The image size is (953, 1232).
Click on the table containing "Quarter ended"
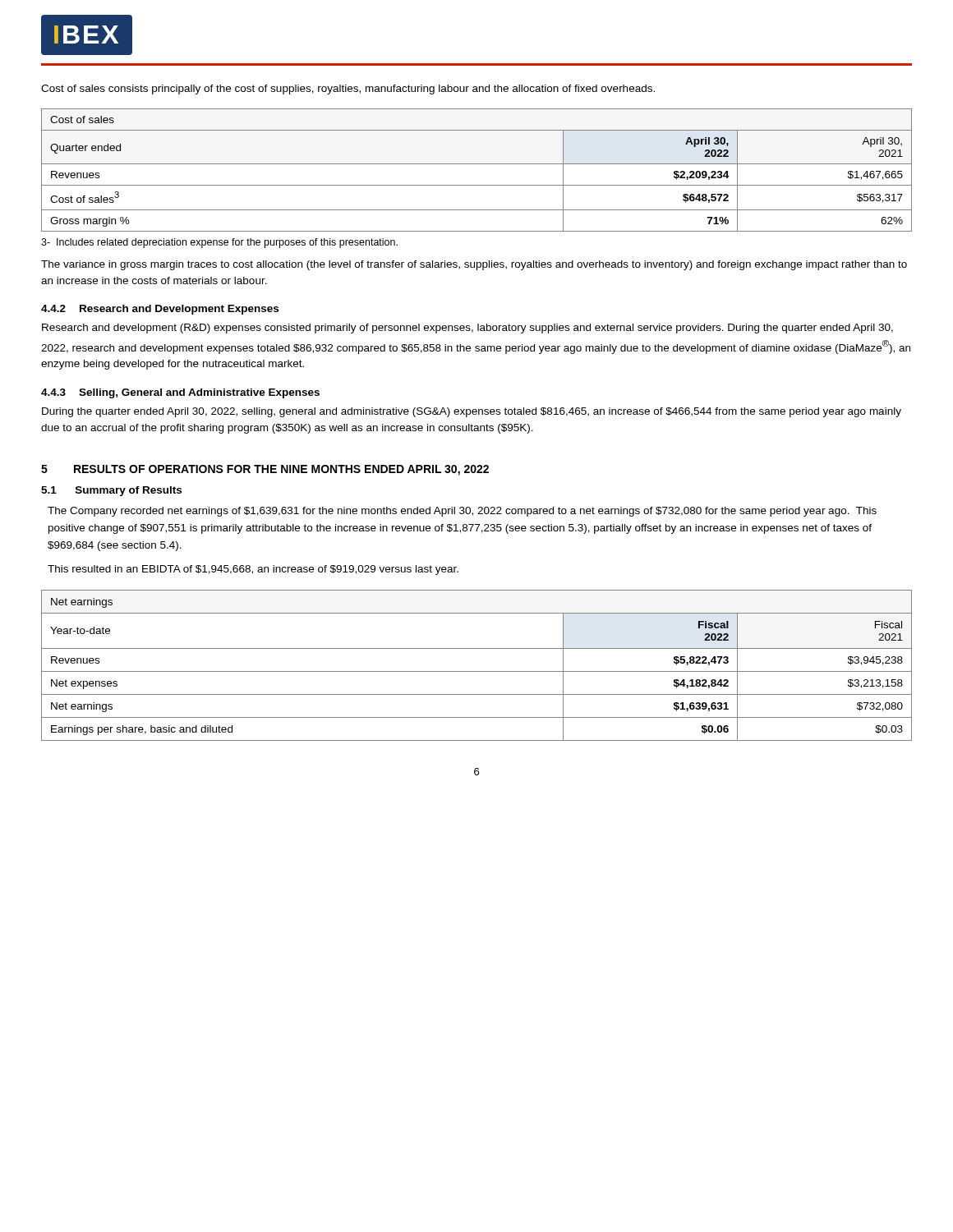(x=476, y=170)
